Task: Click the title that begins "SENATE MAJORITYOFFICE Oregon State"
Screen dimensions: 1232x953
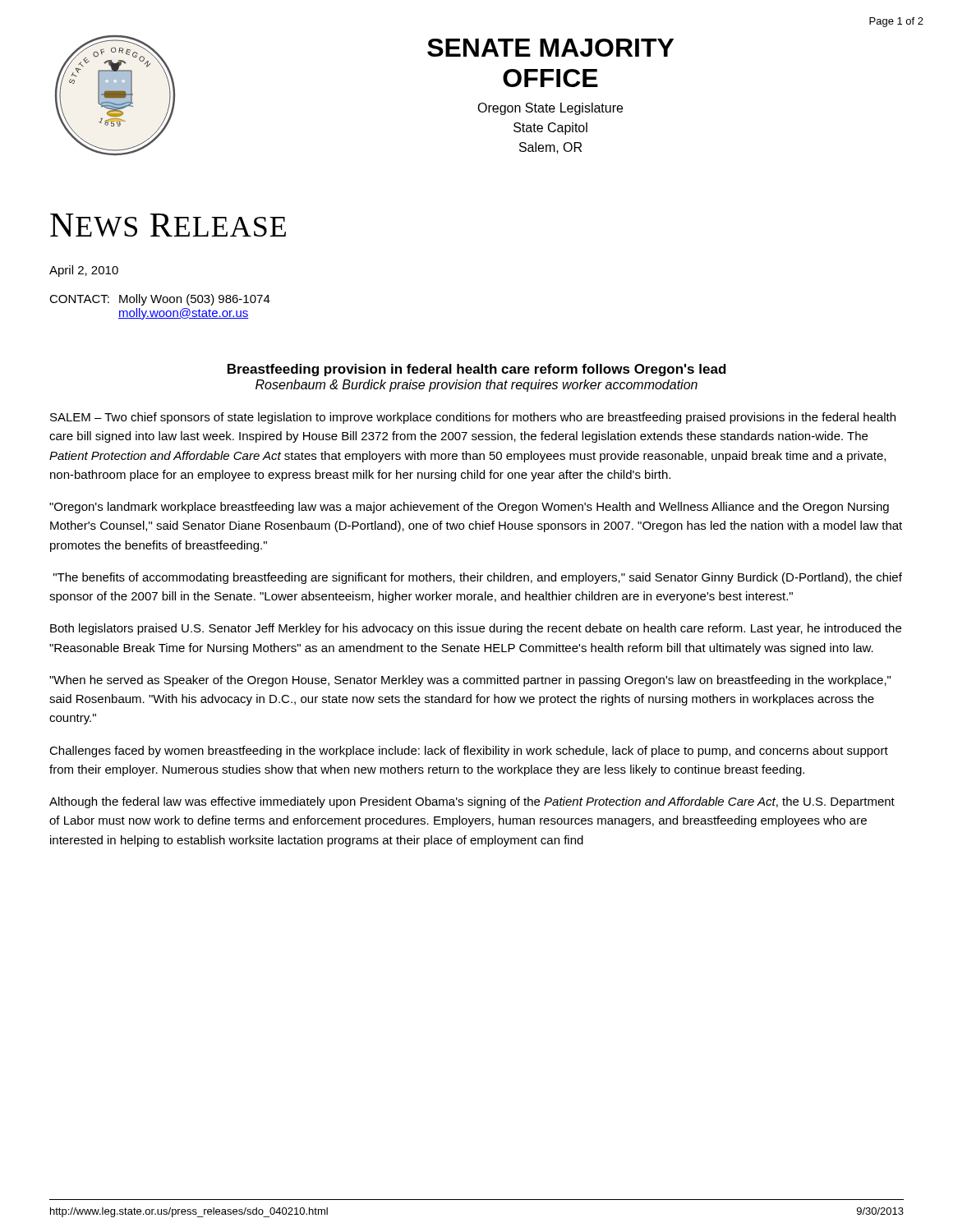Action: [x=550, y=95]
